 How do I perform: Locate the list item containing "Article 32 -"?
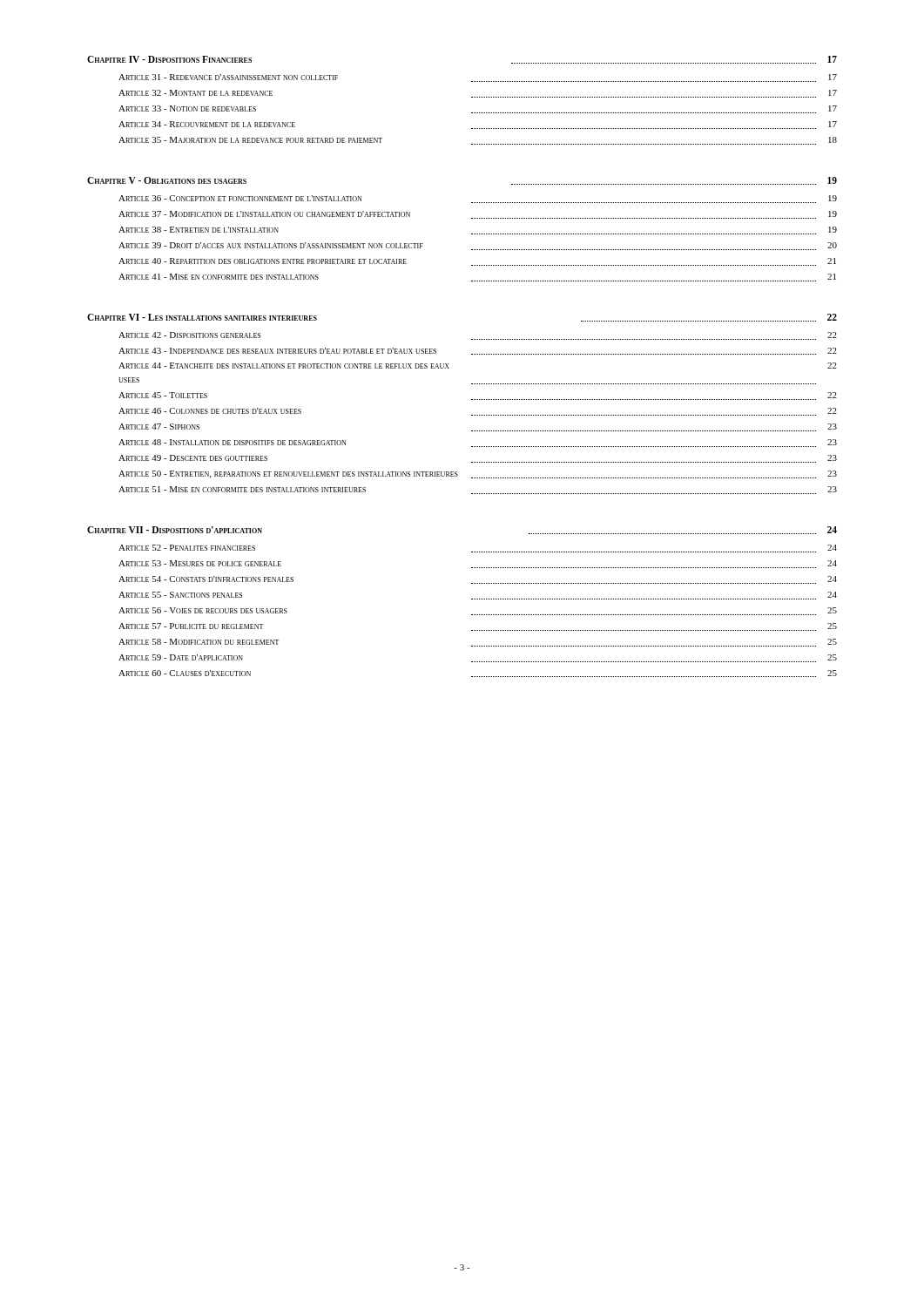478,93
